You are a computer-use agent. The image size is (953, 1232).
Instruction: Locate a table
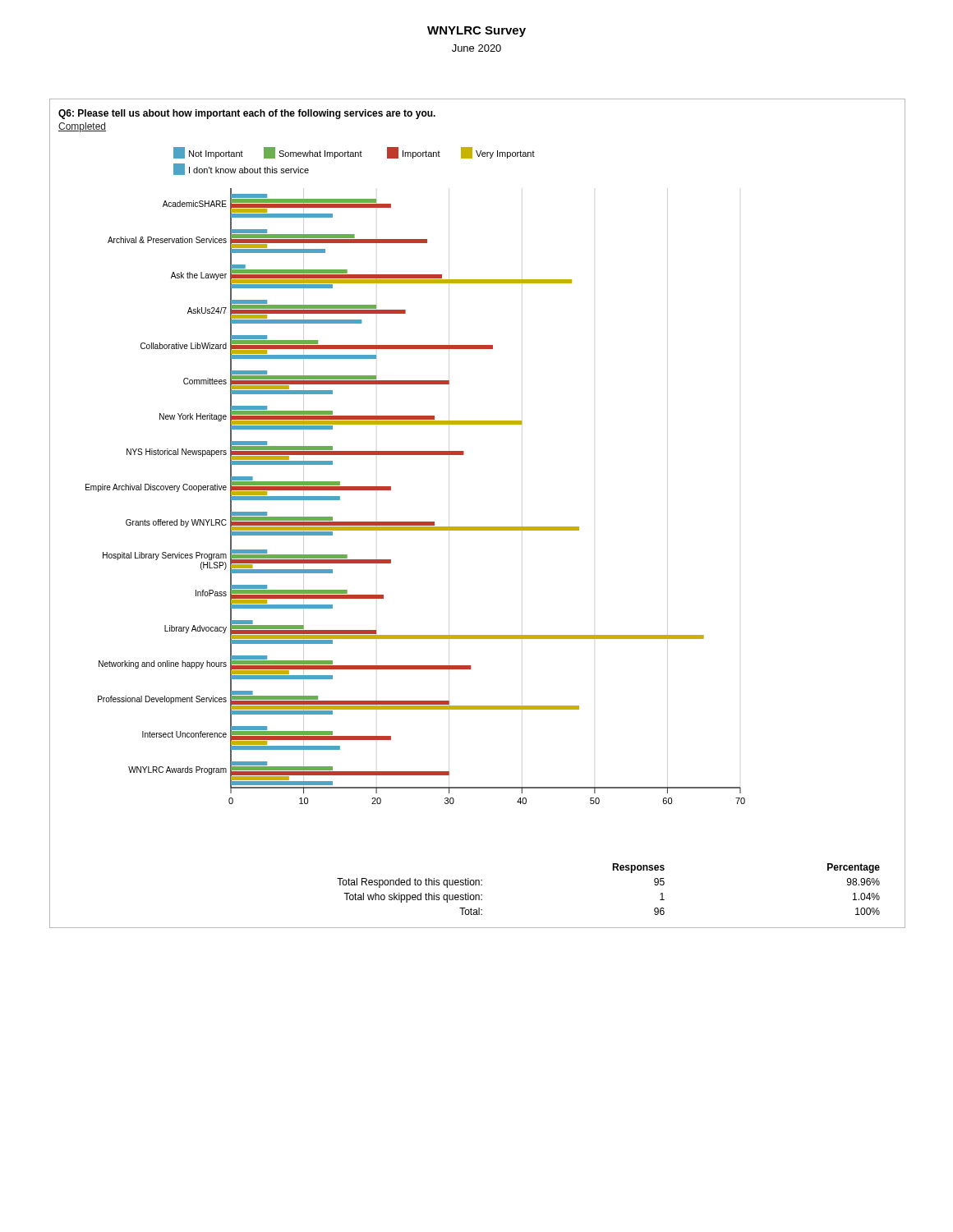pyautogui.click(x=477, y=890)
